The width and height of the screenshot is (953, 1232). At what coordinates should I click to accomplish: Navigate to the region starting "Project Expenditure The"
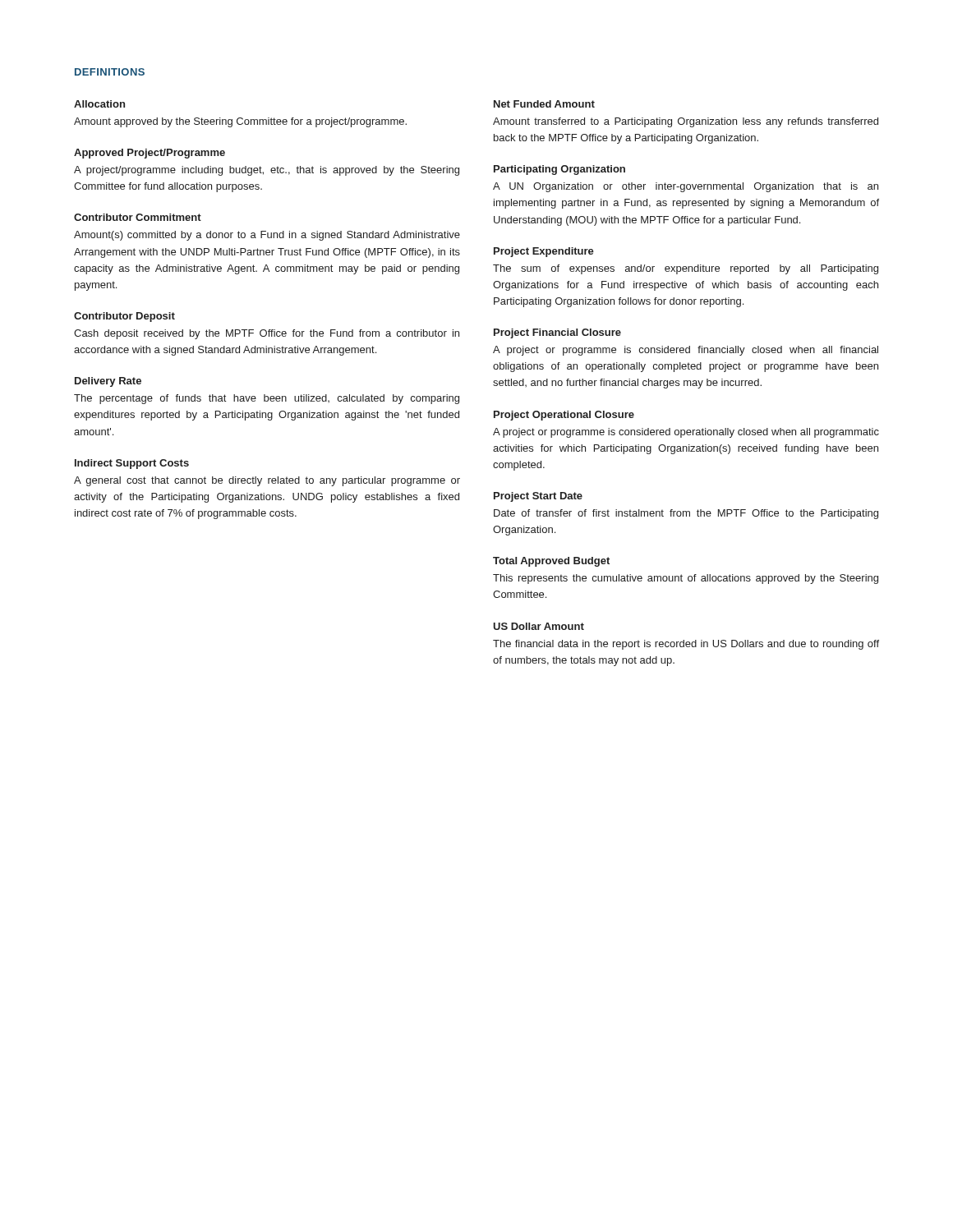686,277
